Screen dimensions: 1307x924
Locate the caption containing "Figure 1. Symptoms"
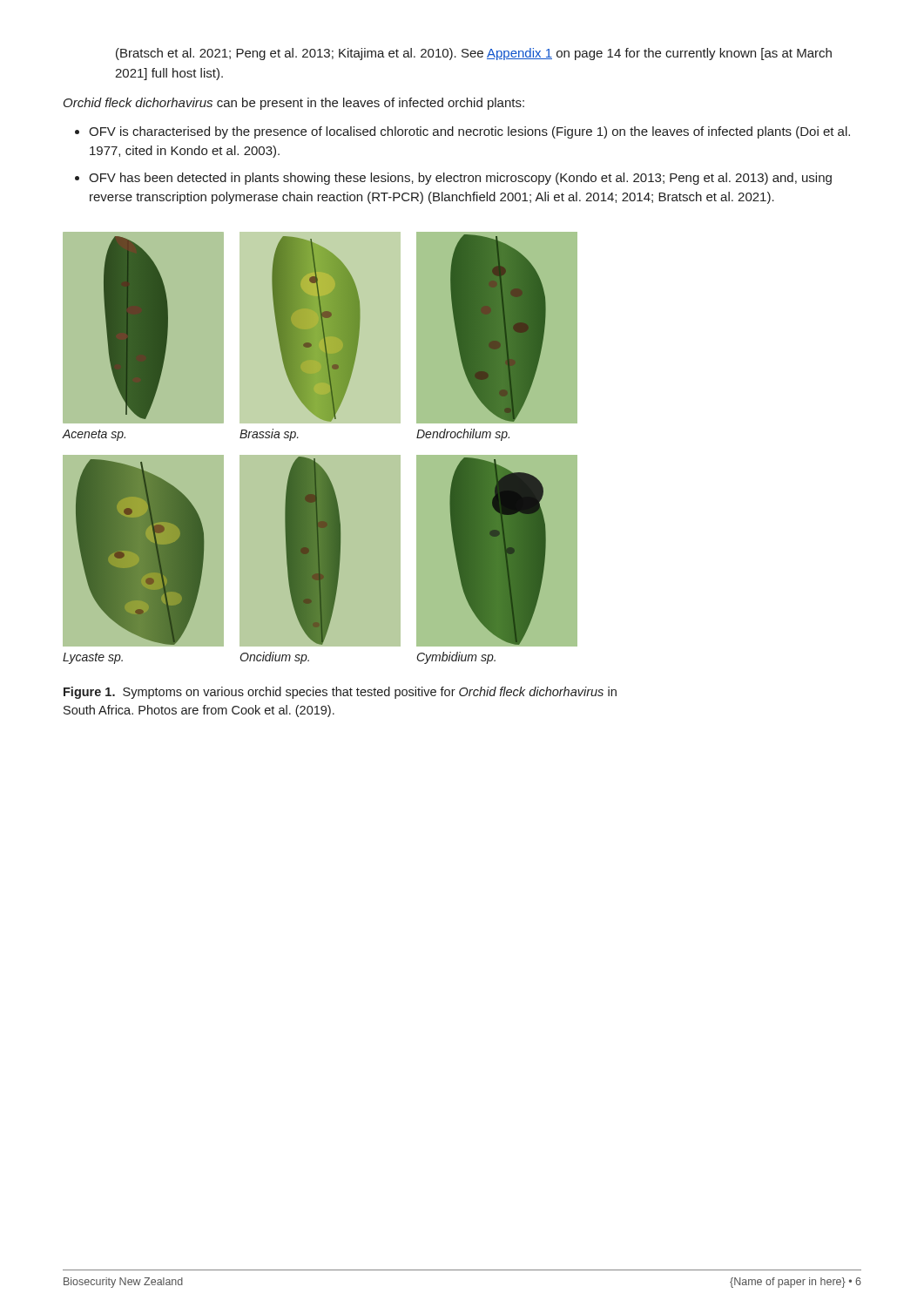click(340, 701)
